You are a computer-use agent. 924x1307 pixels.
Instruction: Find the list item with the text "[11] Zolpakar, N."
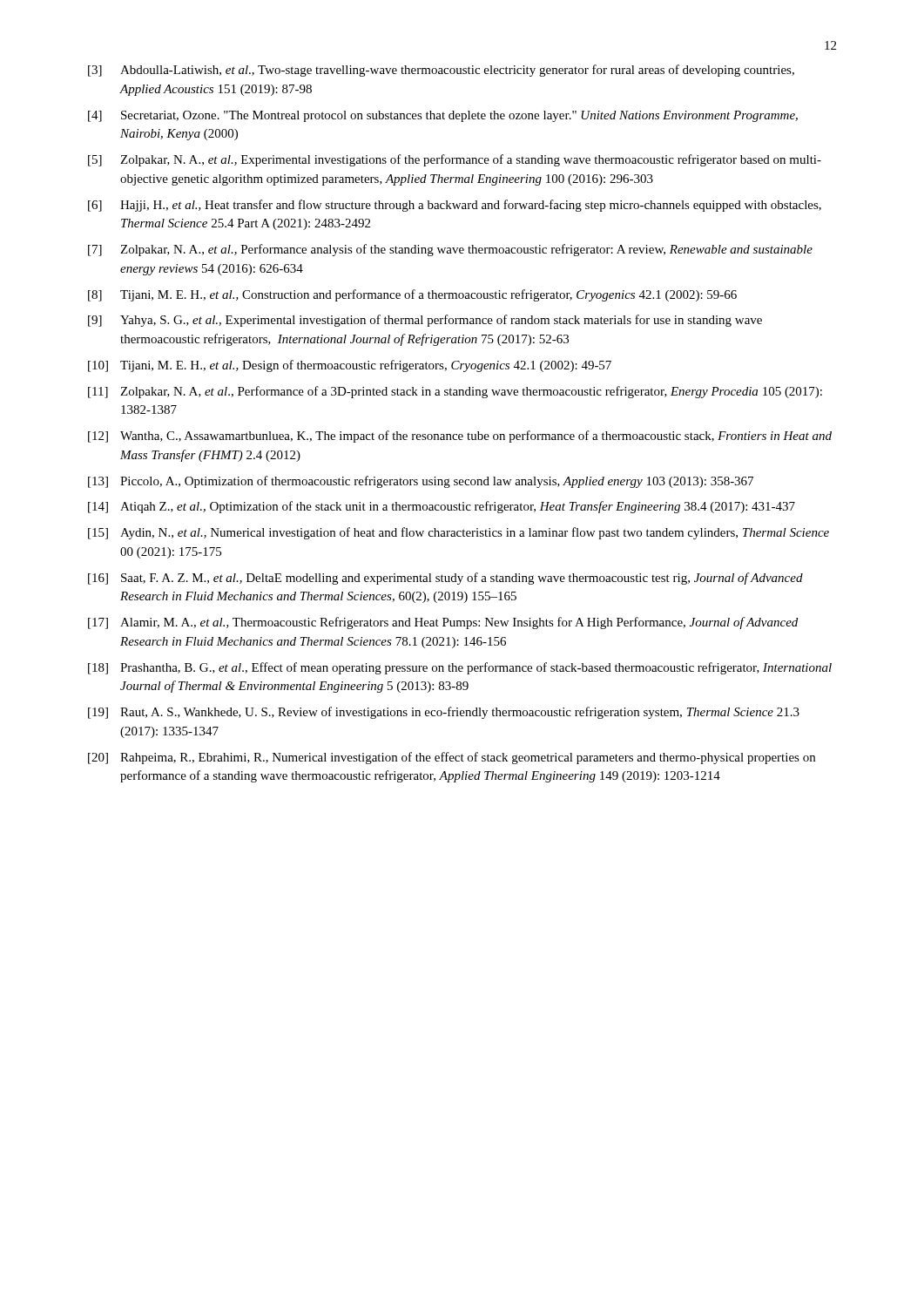(462, 401)
